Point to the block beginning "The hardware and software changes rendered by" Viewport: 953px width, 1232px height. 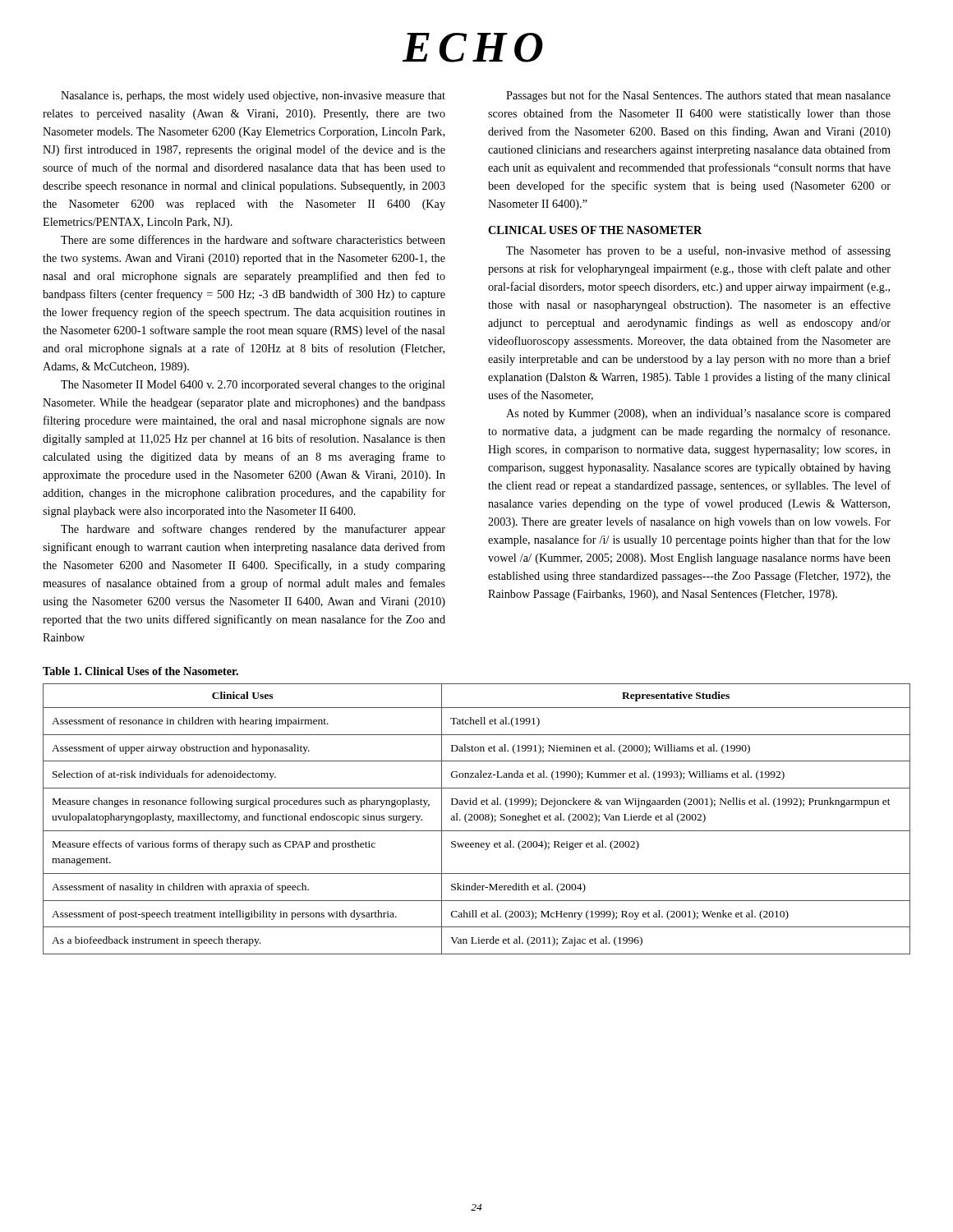tap(244, 583)
